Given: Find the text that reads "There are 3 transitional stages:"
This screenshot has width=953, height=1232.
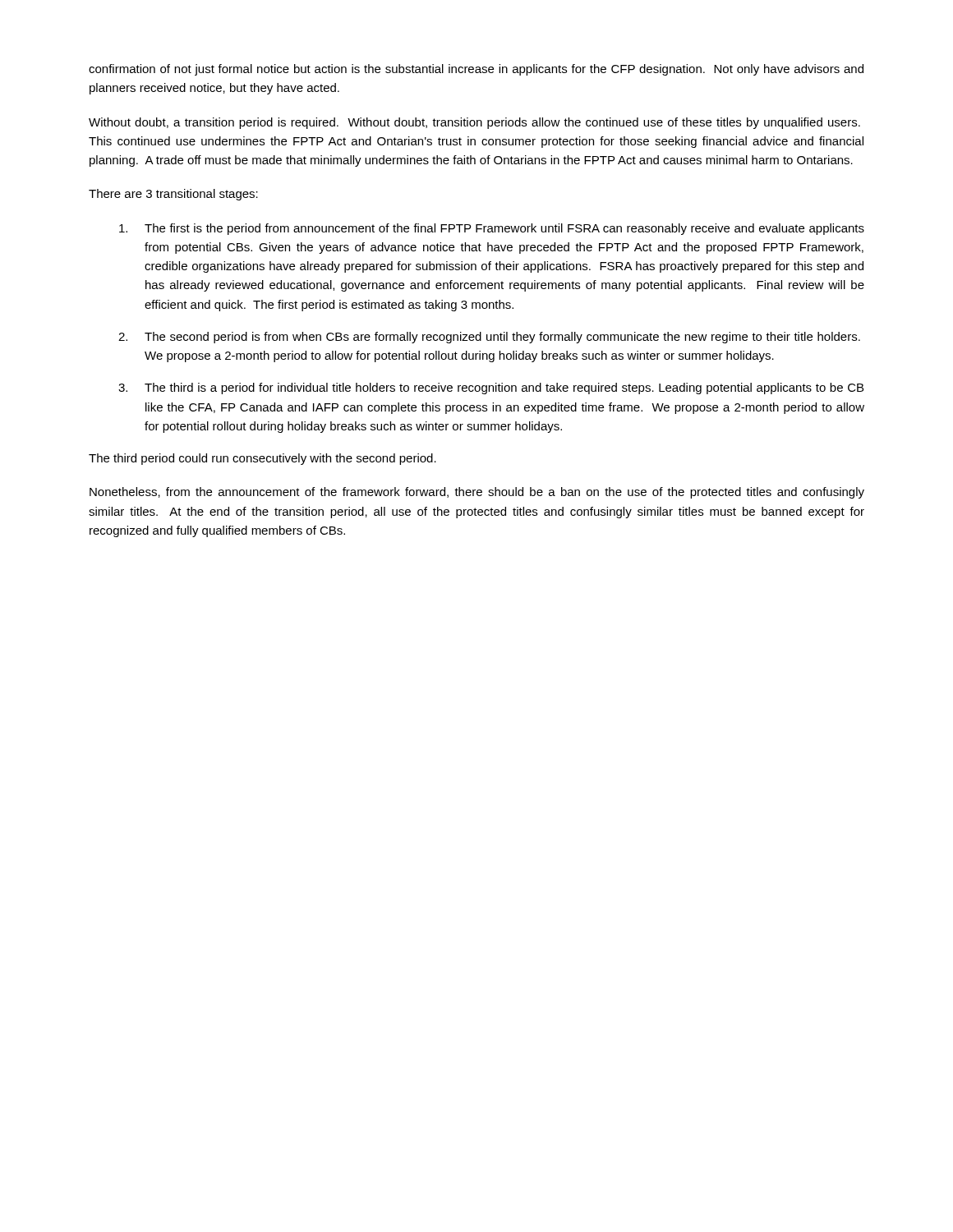Looking at the screenshot, I should (x=174, y=194).
